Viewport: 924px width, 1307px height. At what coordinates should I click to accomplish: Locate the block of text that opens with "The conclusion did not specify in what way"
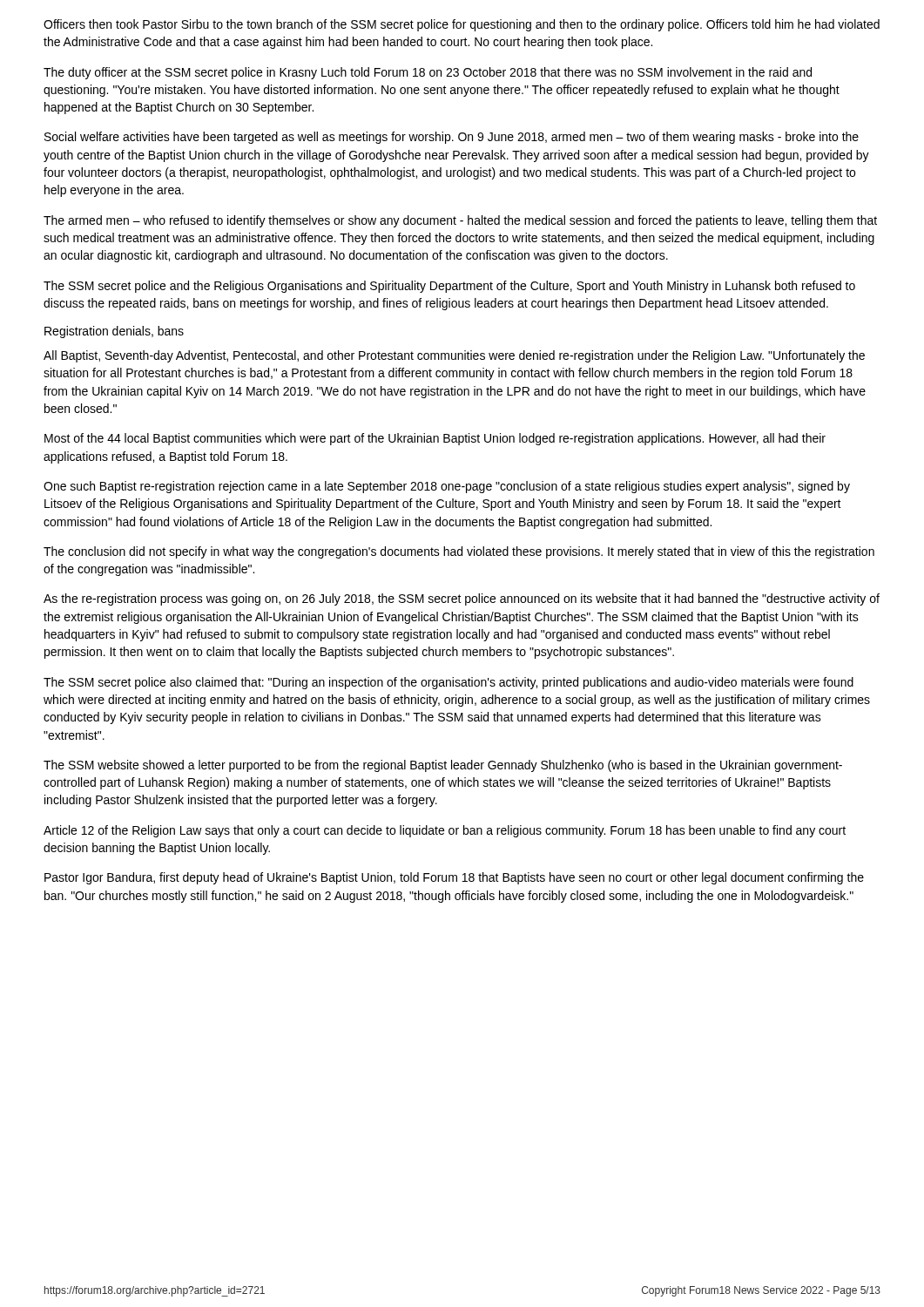point(459,560)
